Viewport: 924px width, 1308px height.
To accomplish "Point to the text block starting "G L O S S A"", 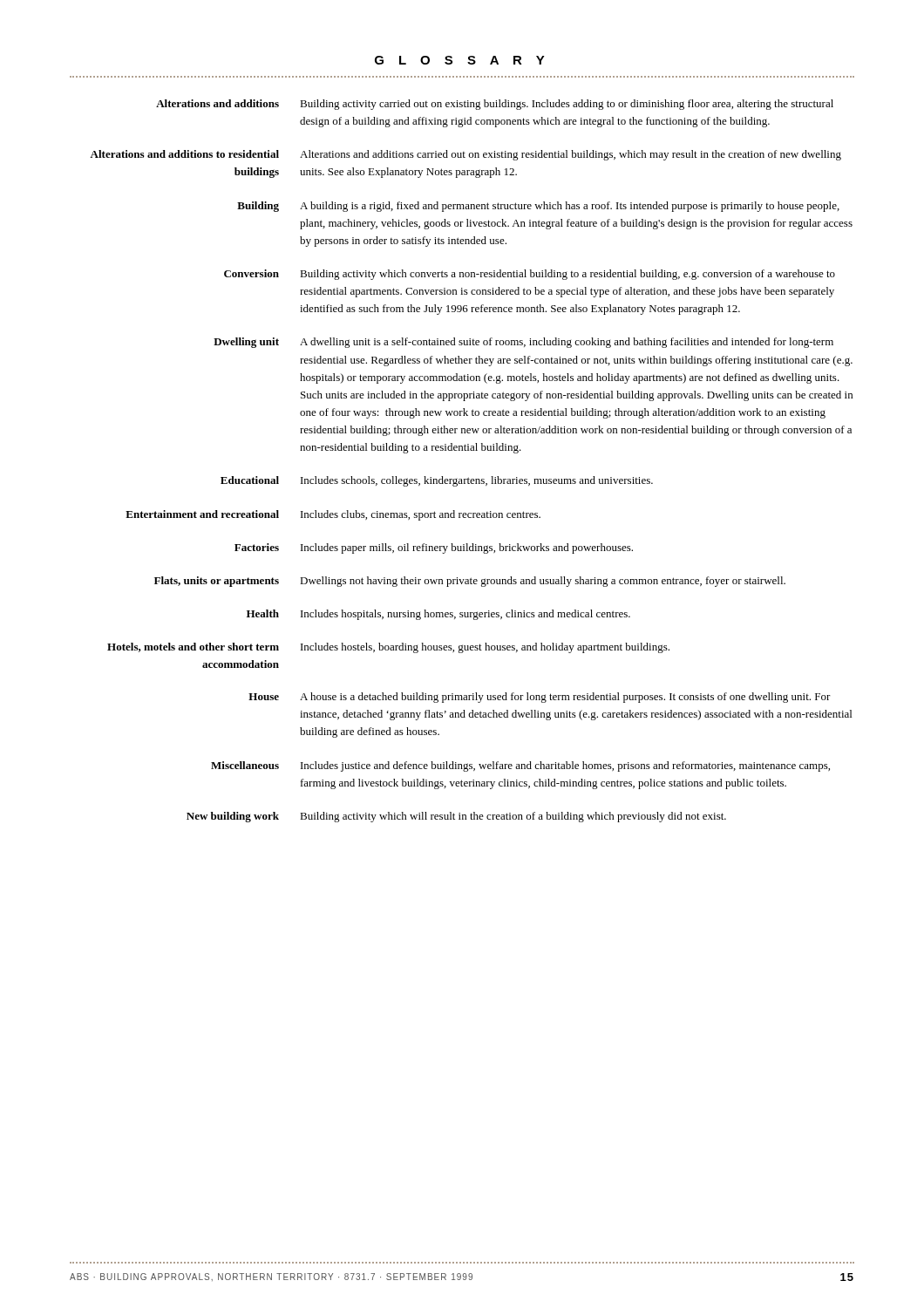I will tap(462, 60).
